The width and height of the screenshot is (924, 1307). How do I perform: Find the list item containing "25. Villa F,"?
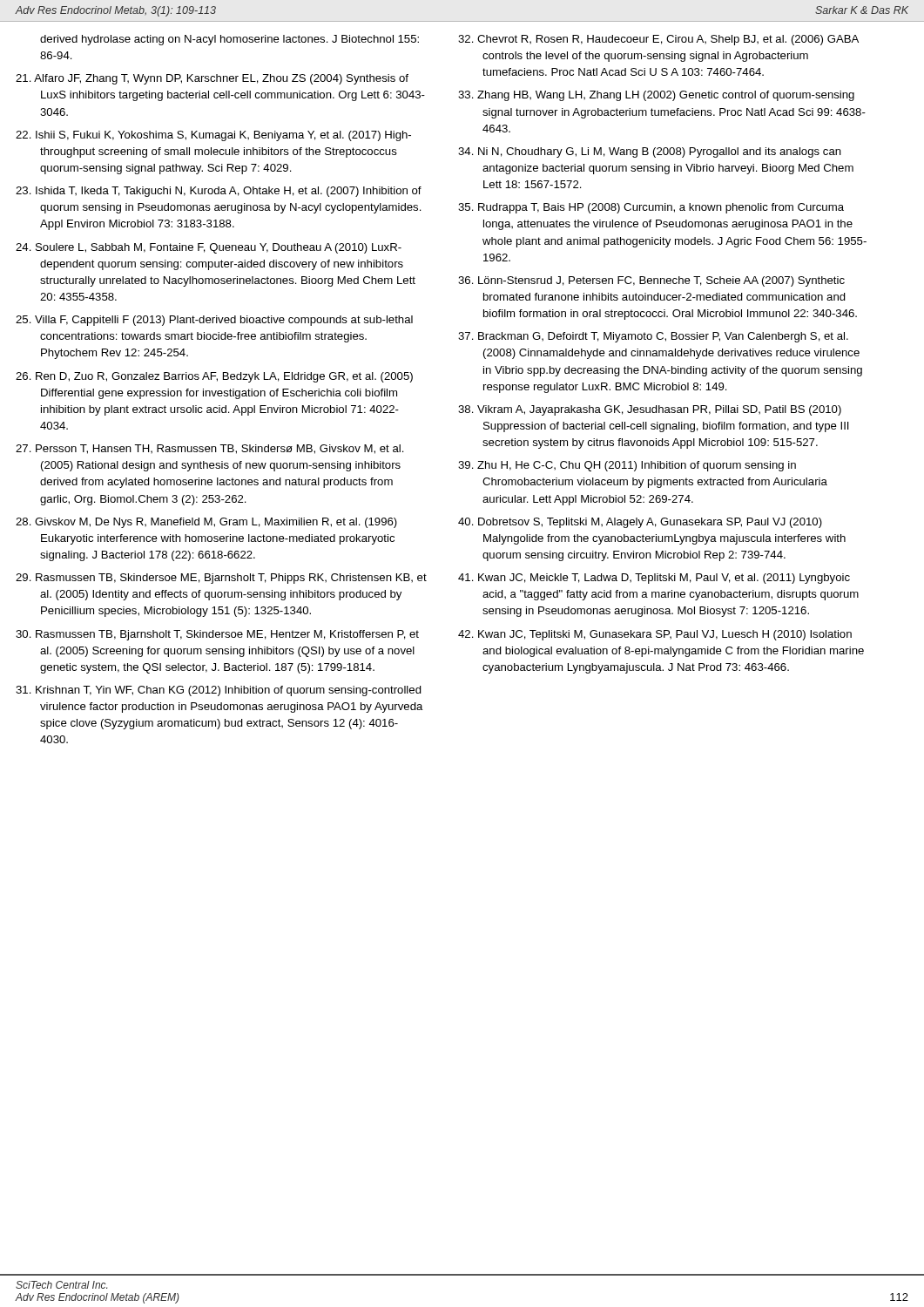(x=214, y=336)
